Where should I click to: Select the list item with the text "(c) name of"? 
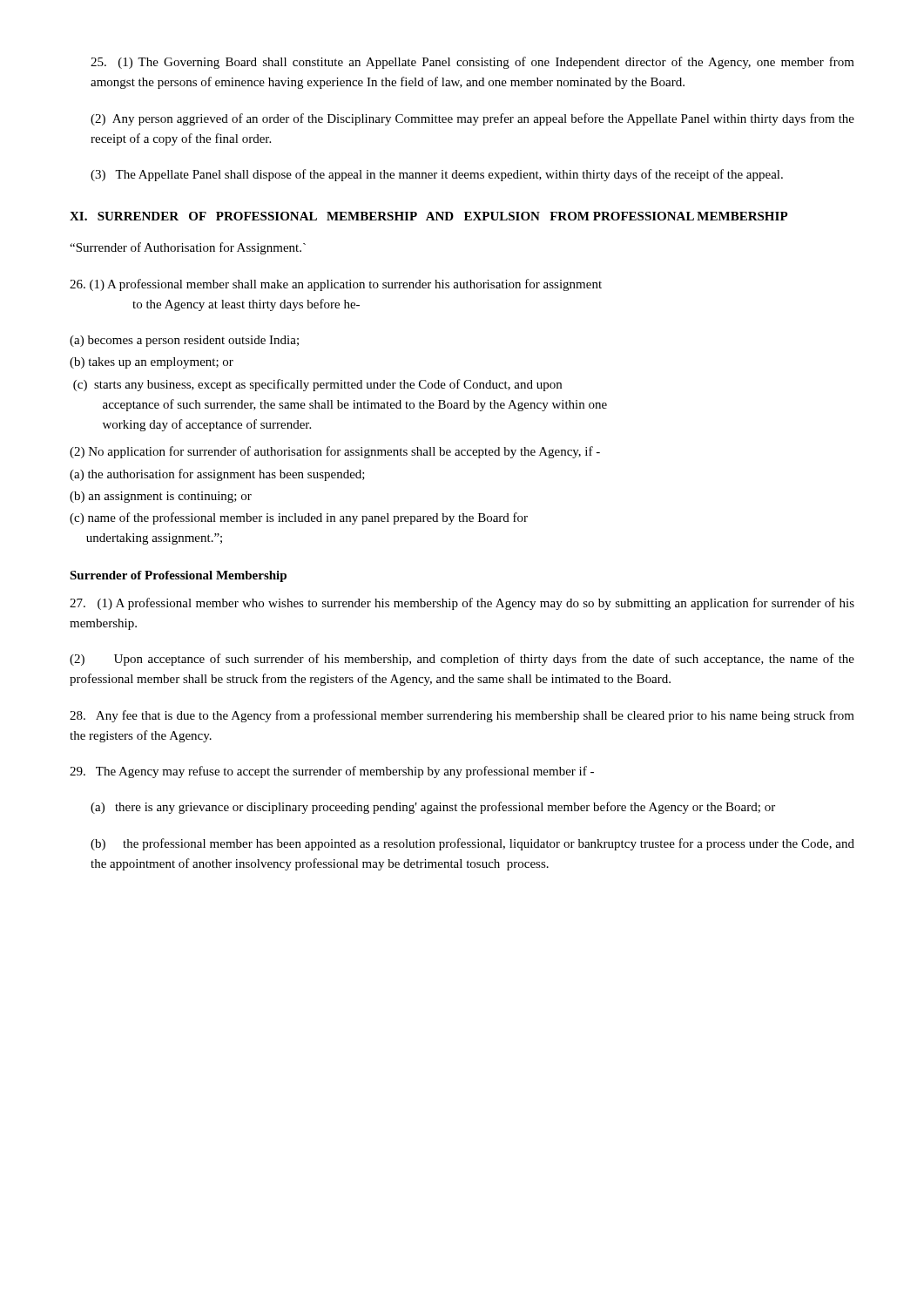coord(299,528)
